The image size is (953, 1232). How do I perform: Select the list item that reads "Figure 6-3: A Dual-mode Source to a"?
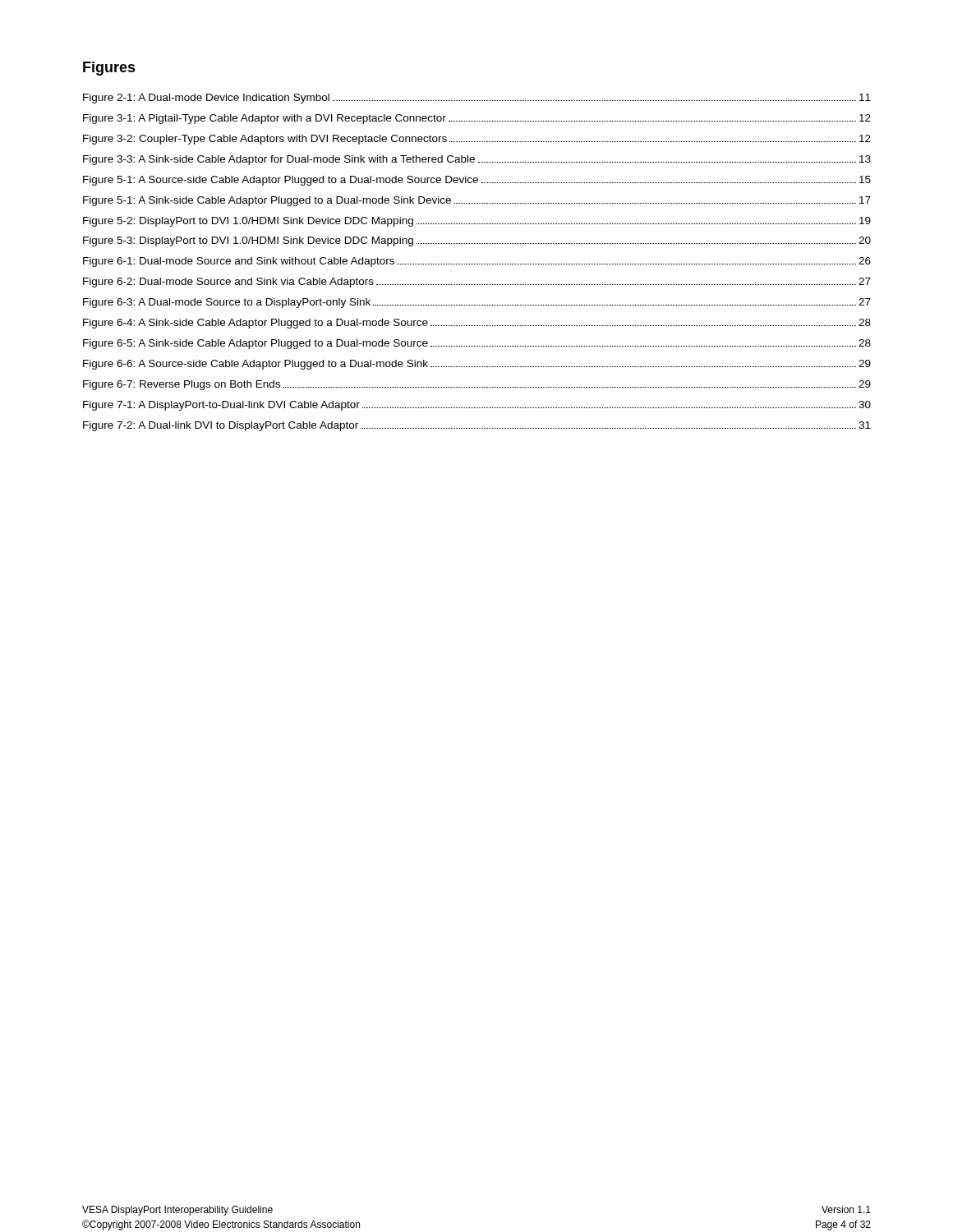(x=476, y=303)
